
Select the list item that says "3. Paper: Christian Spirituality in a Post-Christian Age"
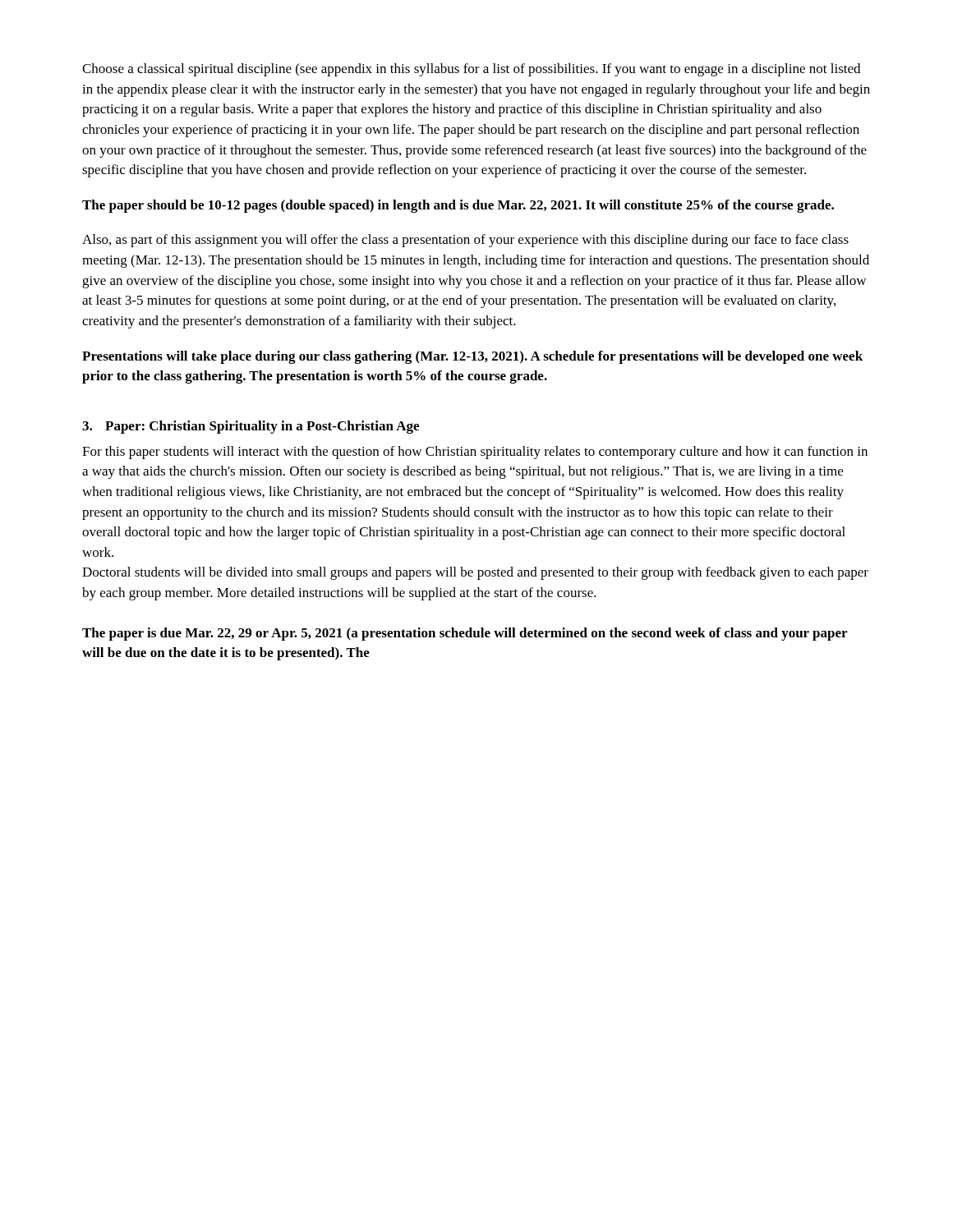point(251,427)
